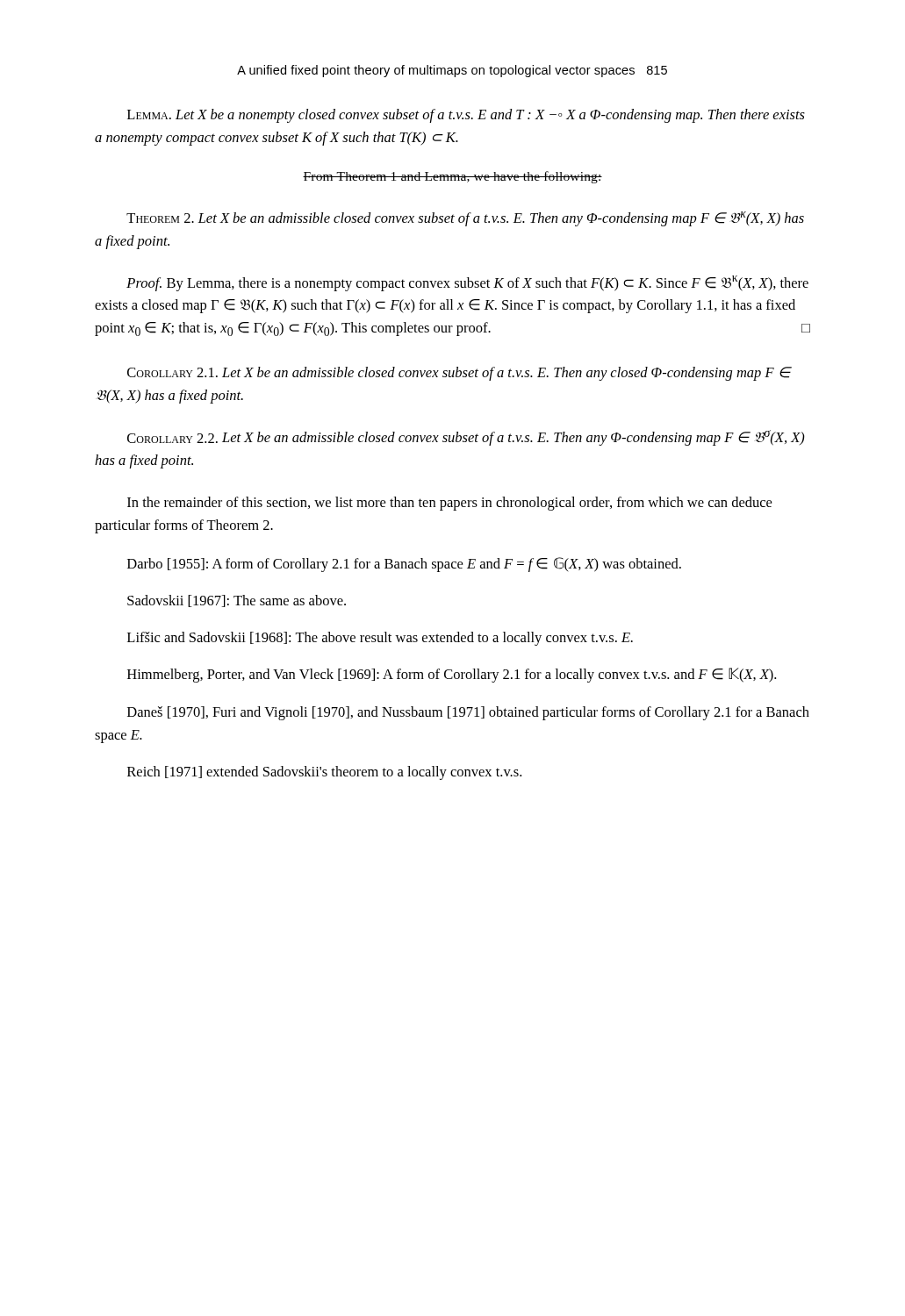Click the passage that begins "Corollary 2.1. Let X be an admissible closed"

(442, 384)
